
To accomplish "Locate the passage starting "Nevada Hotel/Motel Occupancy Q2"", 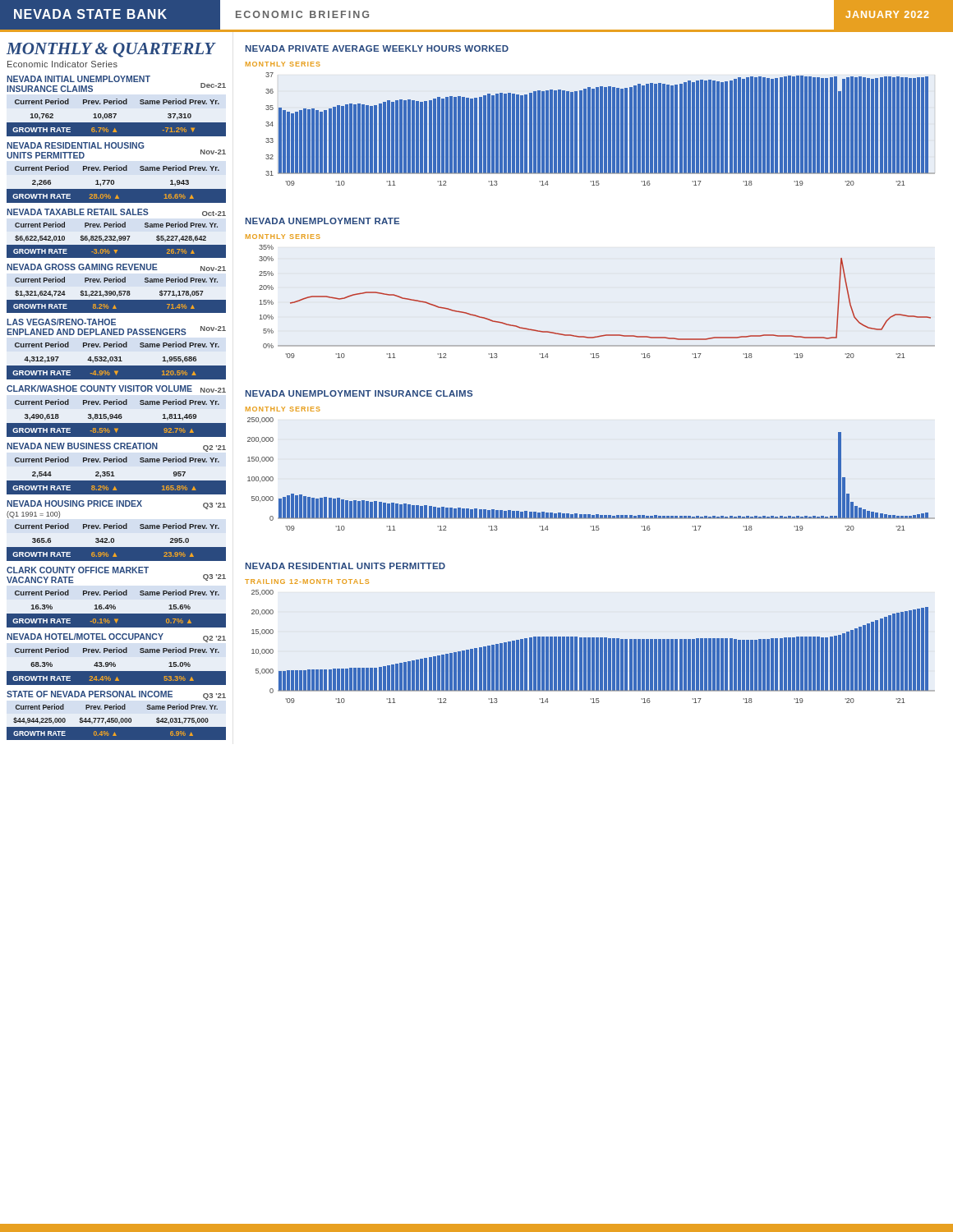I will click(116, 637).
